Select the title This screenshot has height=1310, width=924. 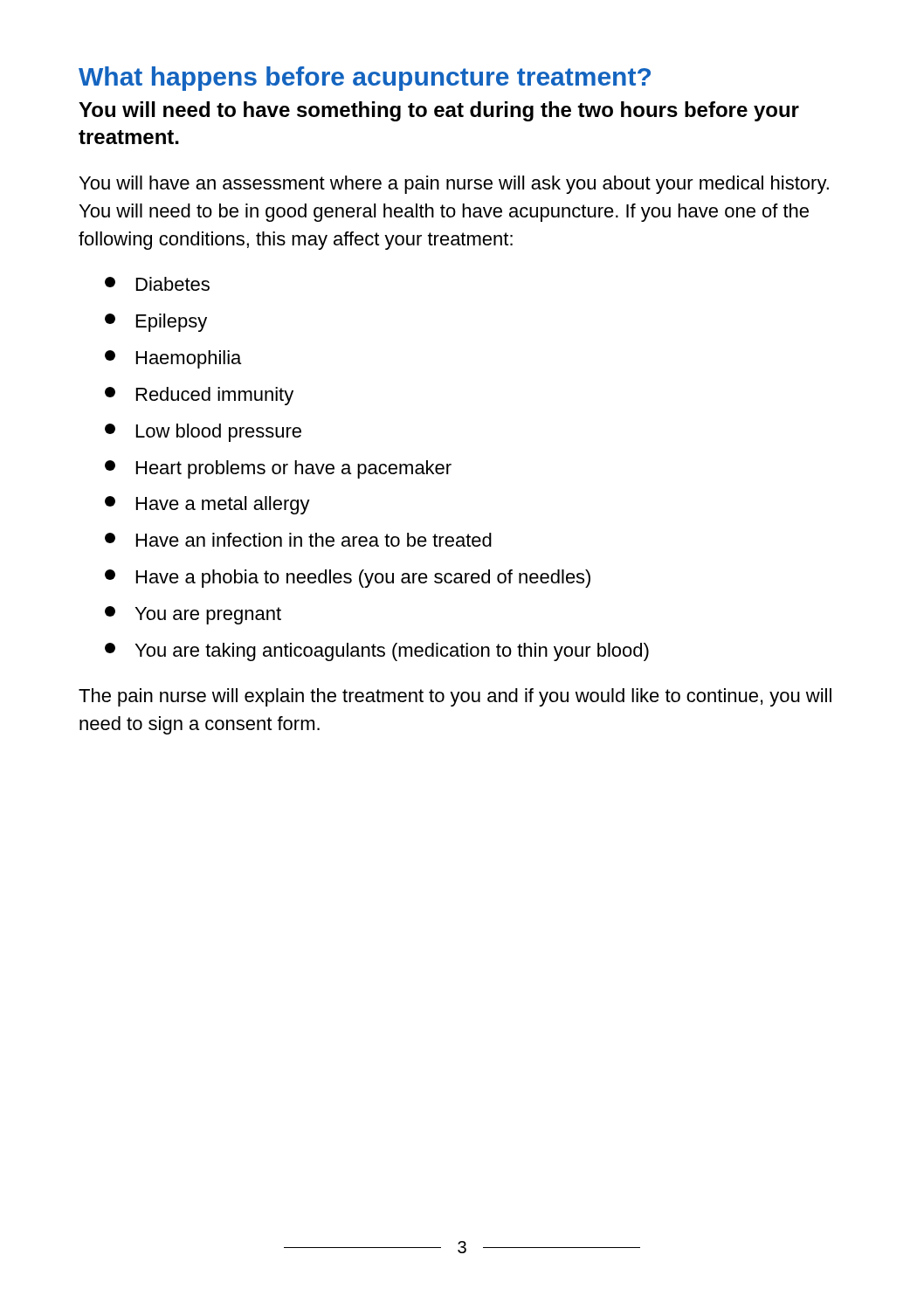[365, 76]
